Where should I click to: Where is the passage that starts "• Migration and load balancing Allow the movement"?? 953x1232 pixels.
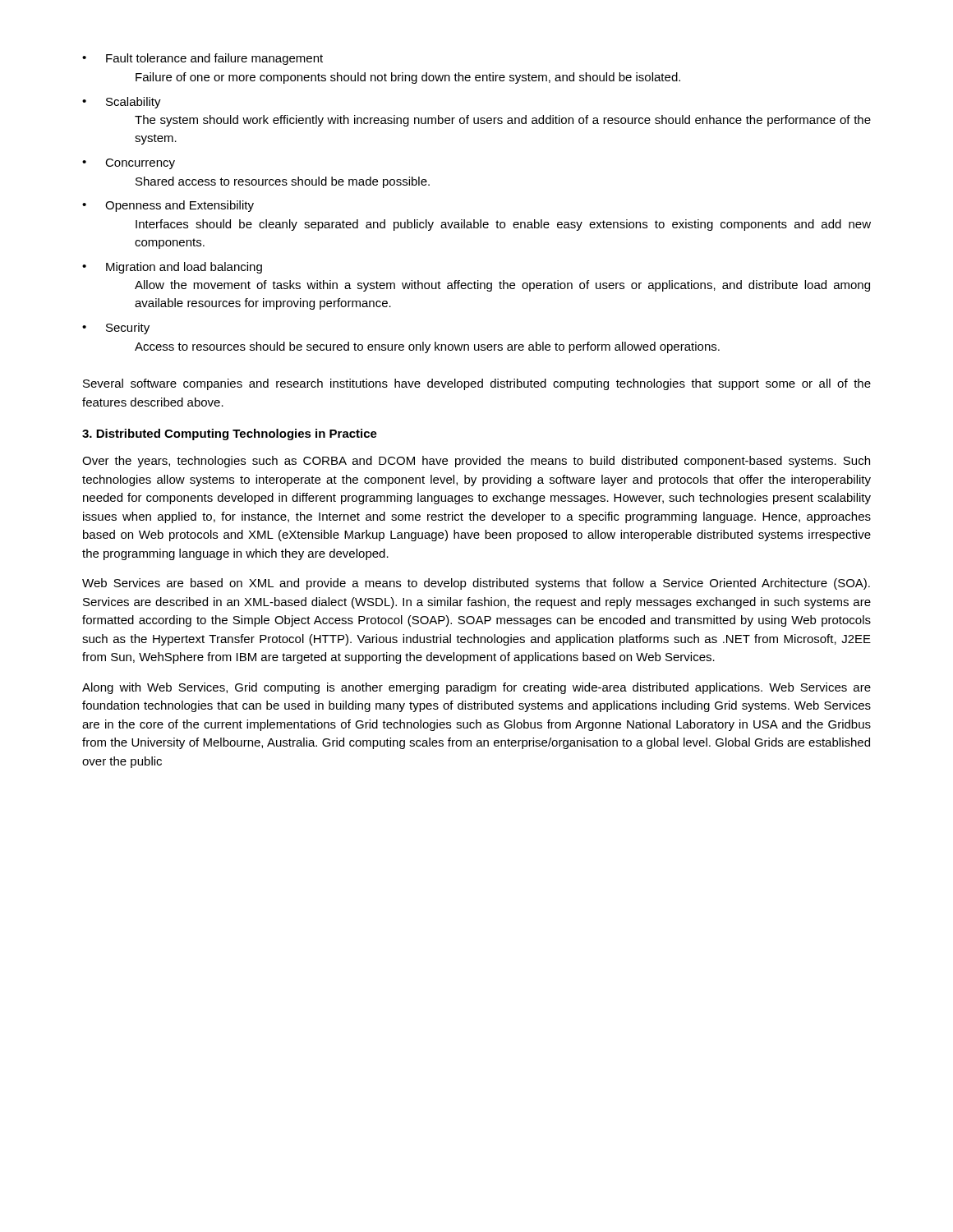476,287
